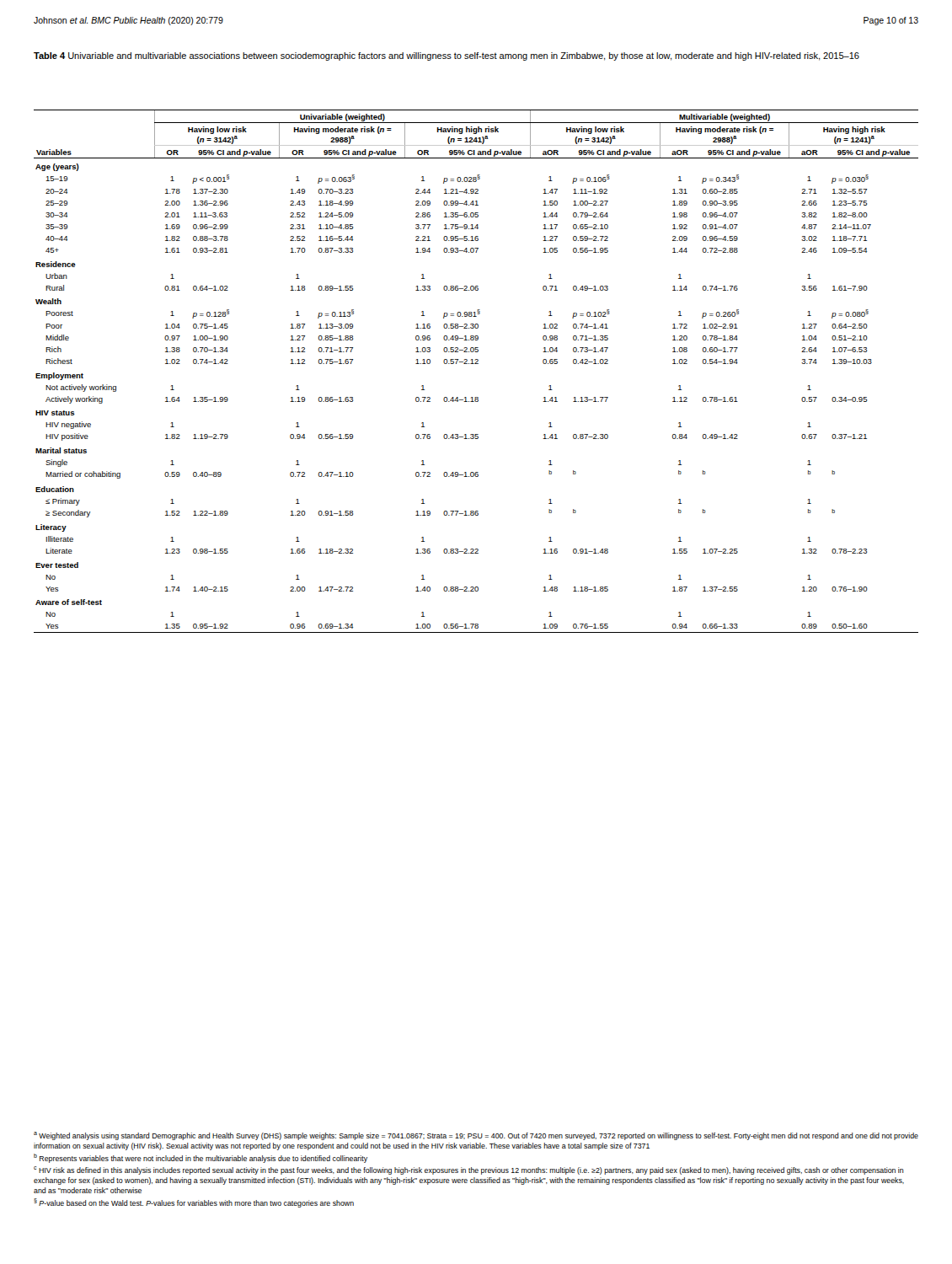Navigate to the block starting "a Weighted analysis using"
The height and width of the screenshot is (1264, 952).
[476, 1169]
